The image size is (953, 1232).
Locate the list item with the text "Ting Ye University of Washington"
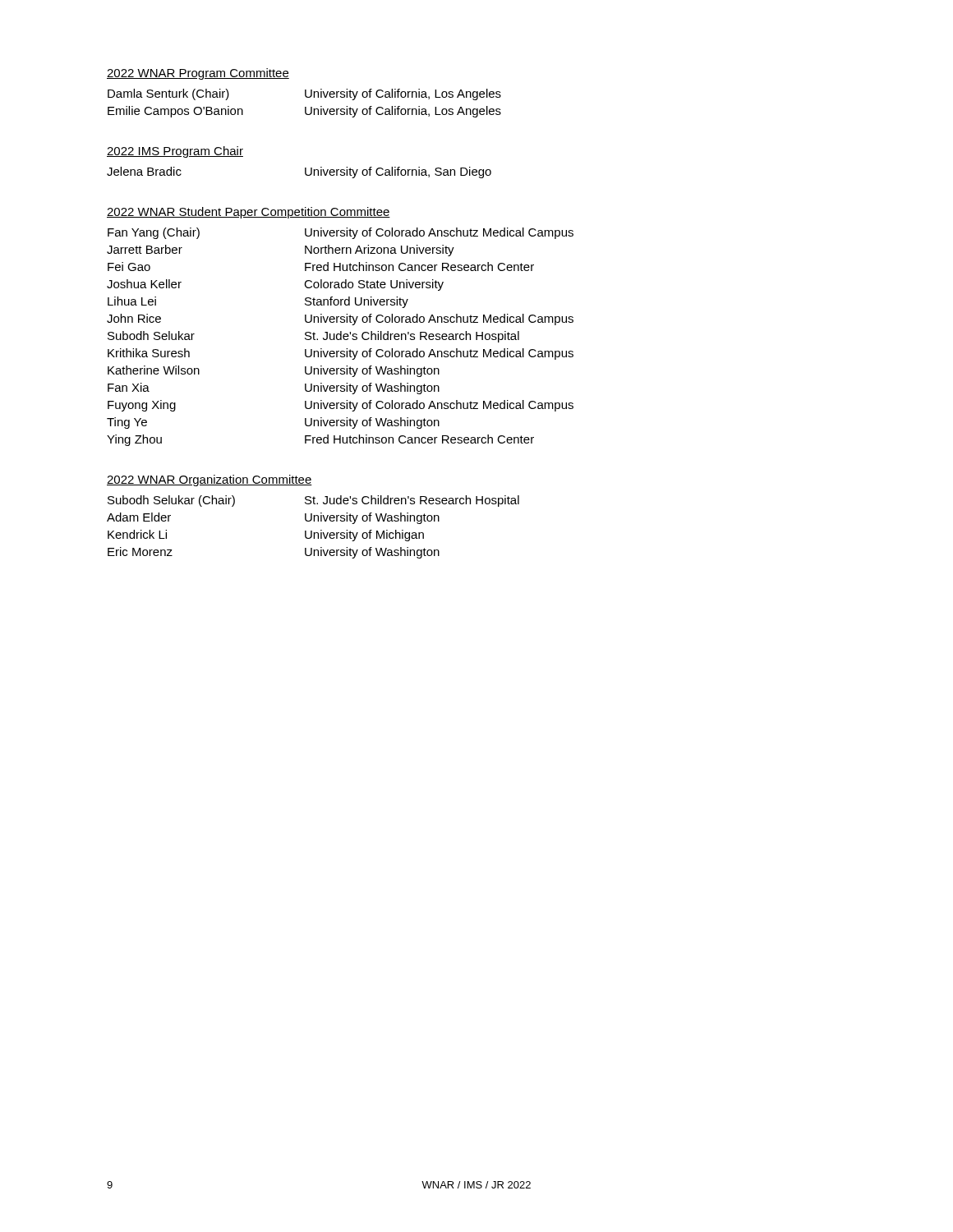[x=125, y=423]
